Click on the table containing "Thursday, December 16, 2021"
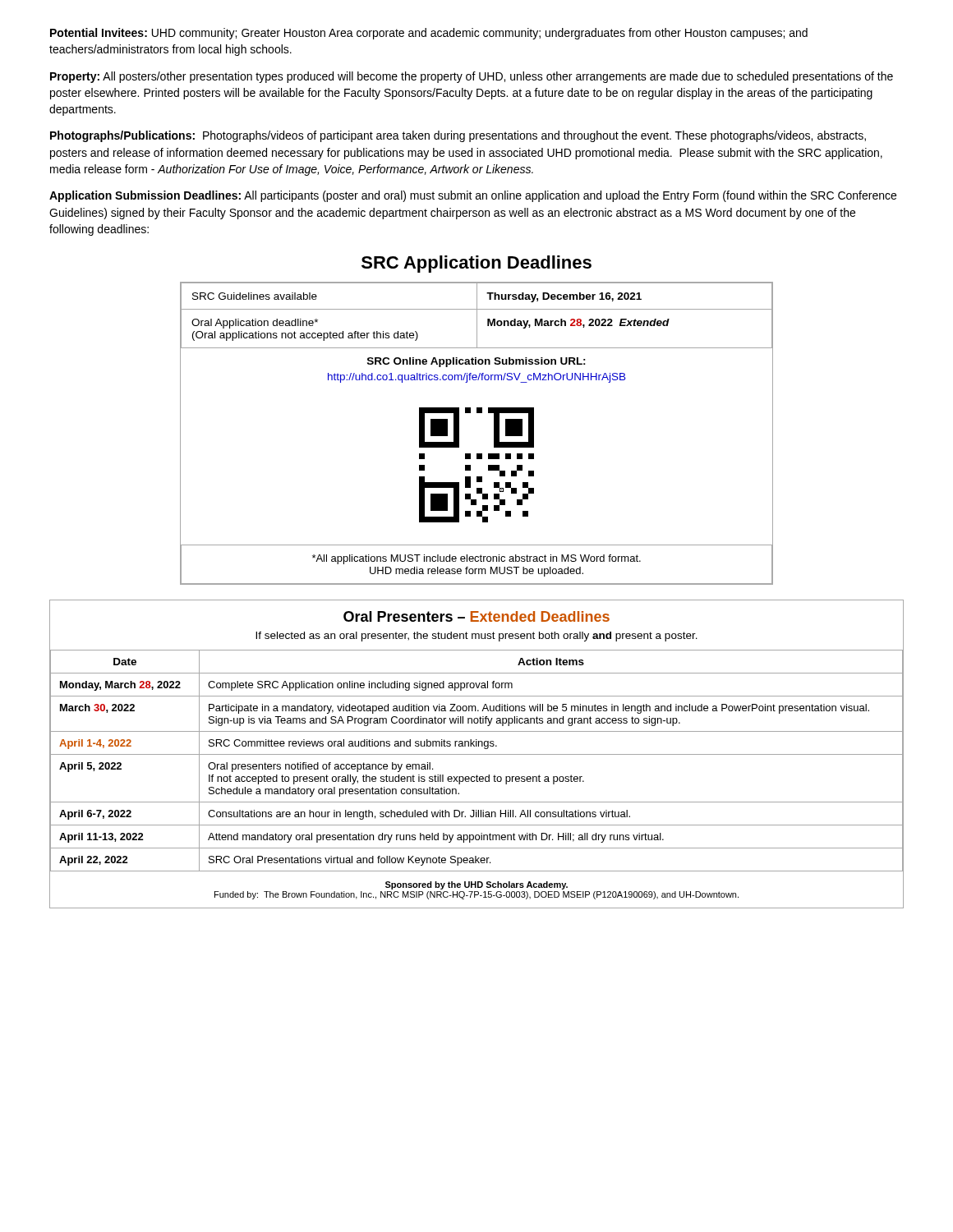953x1232 pixels. (476, 433)
